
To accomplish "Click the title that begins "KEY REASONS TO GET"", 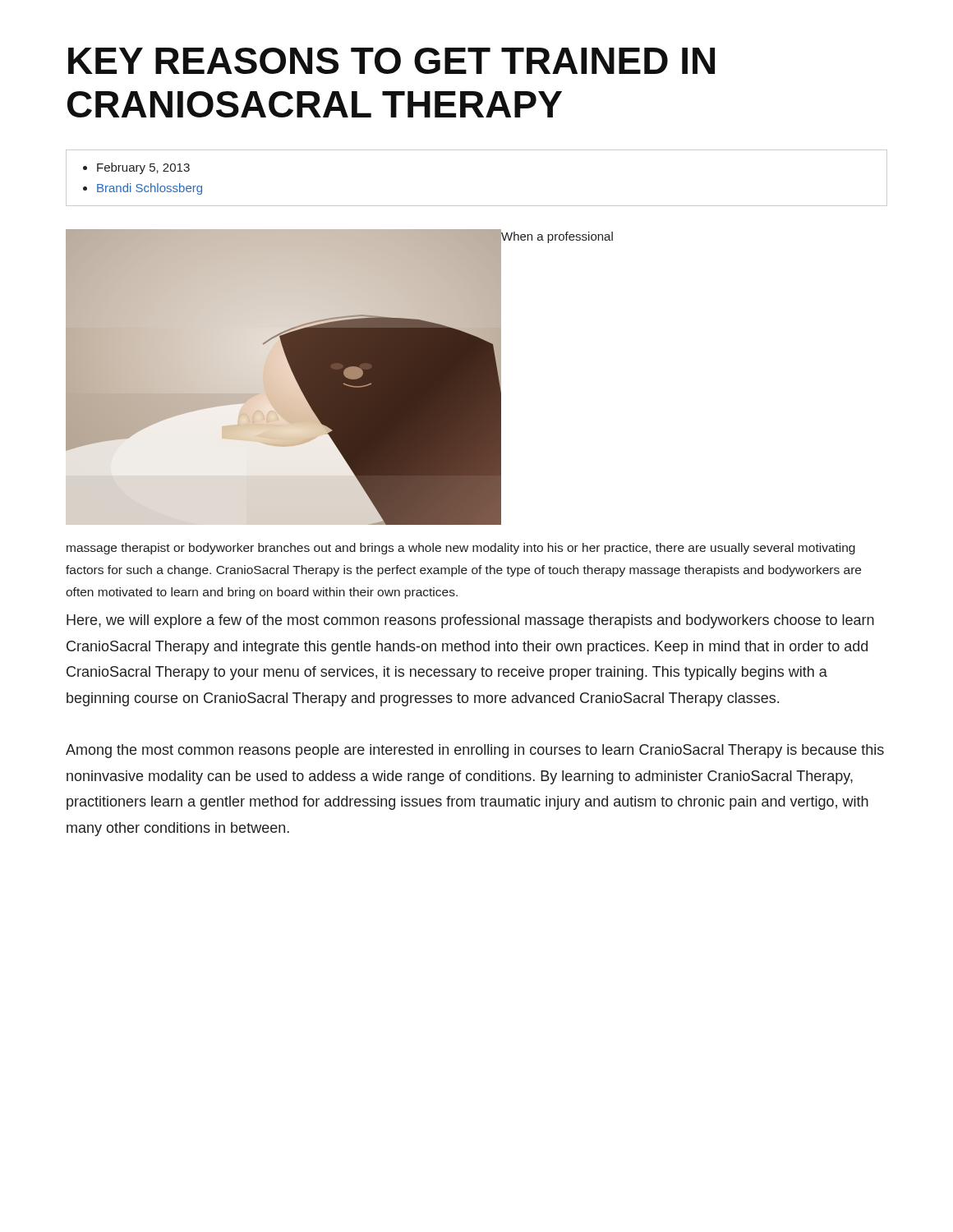I will click(476, 83).
